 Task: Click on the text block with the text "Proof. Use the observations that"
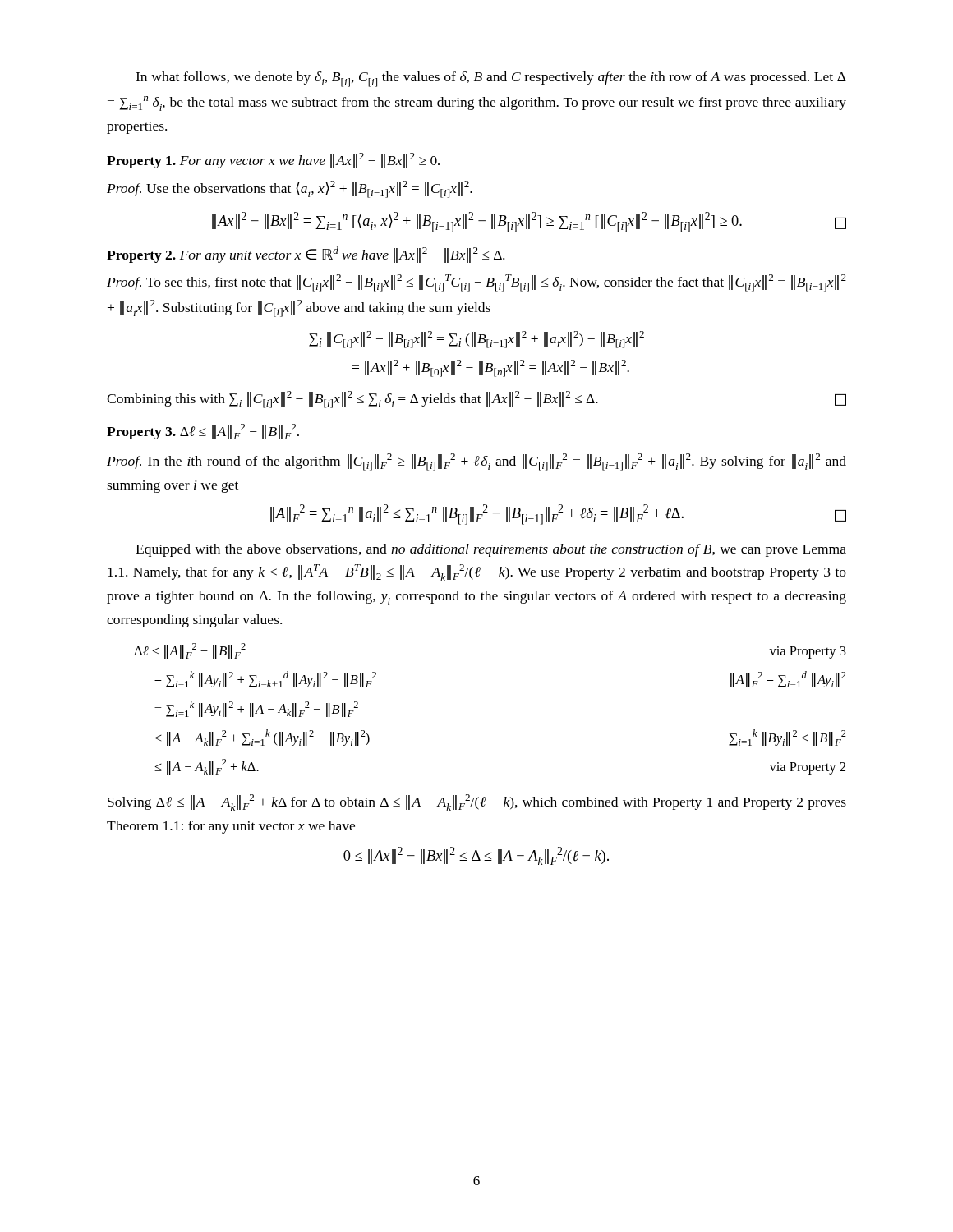290,188
